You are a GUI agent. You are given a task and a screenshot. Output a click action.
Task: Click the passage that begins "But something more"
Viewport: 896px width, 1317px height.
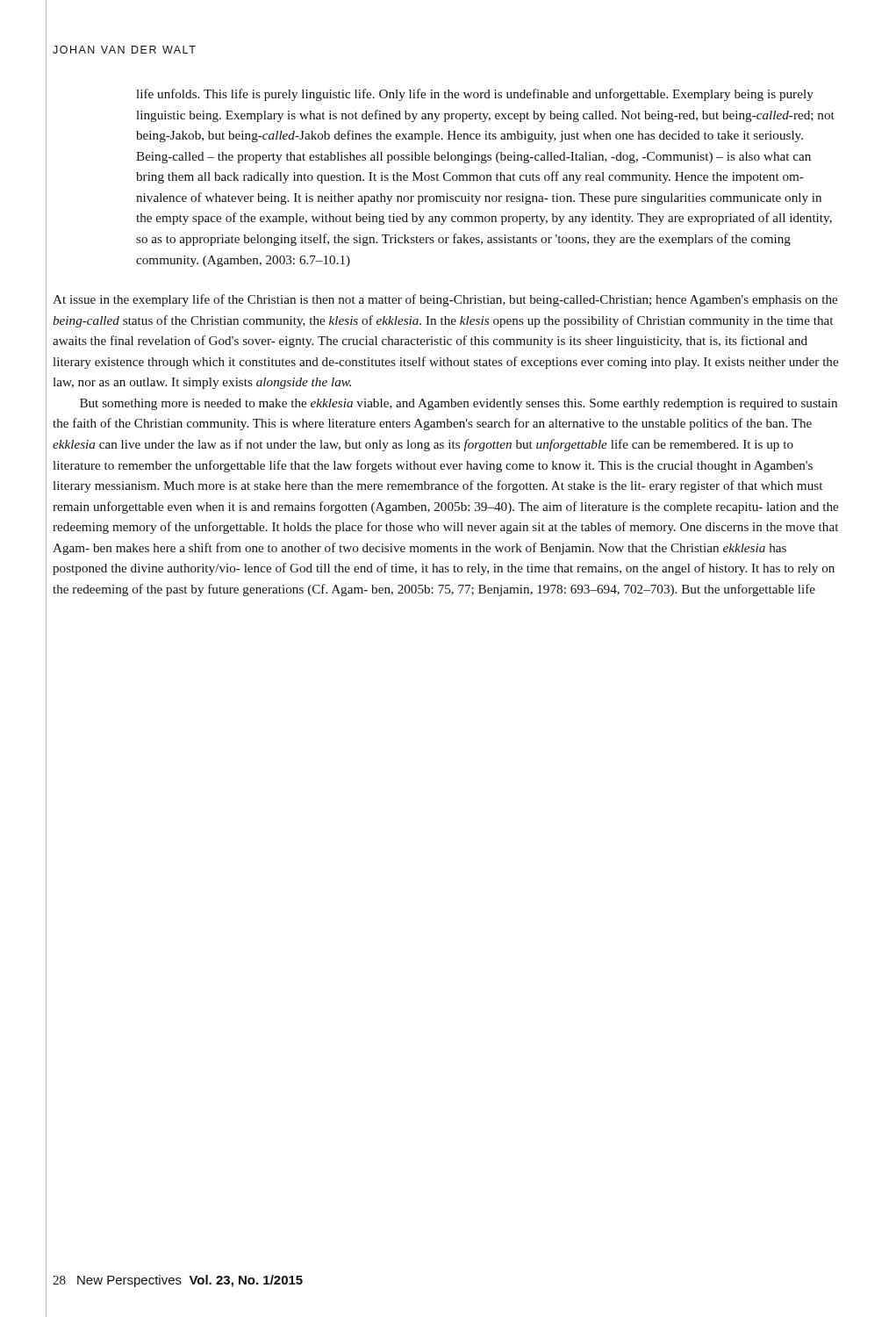pos(446,496)
